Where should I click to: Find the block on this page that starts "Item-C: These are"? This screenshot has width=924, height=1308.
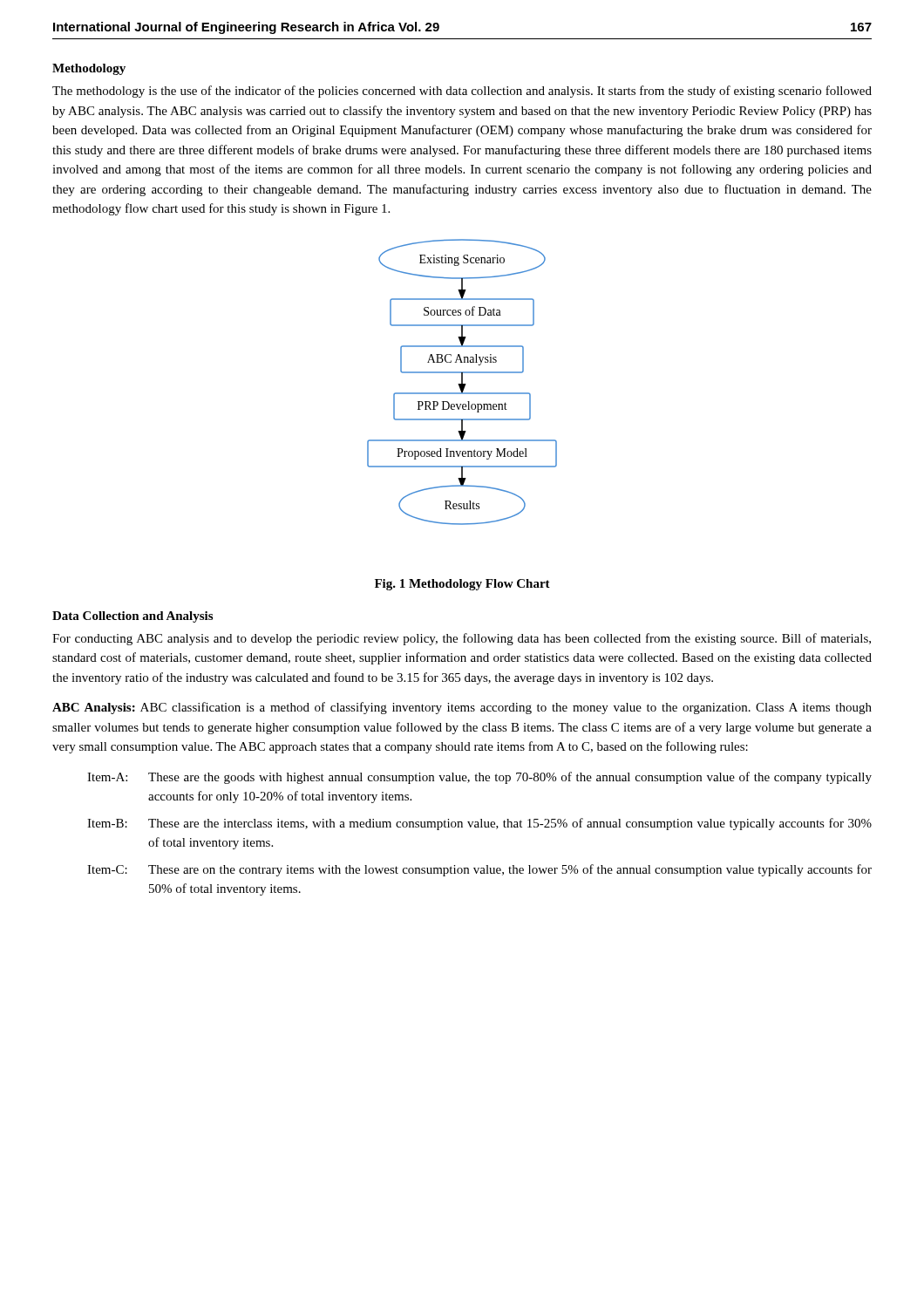click(x=479, y=879)
